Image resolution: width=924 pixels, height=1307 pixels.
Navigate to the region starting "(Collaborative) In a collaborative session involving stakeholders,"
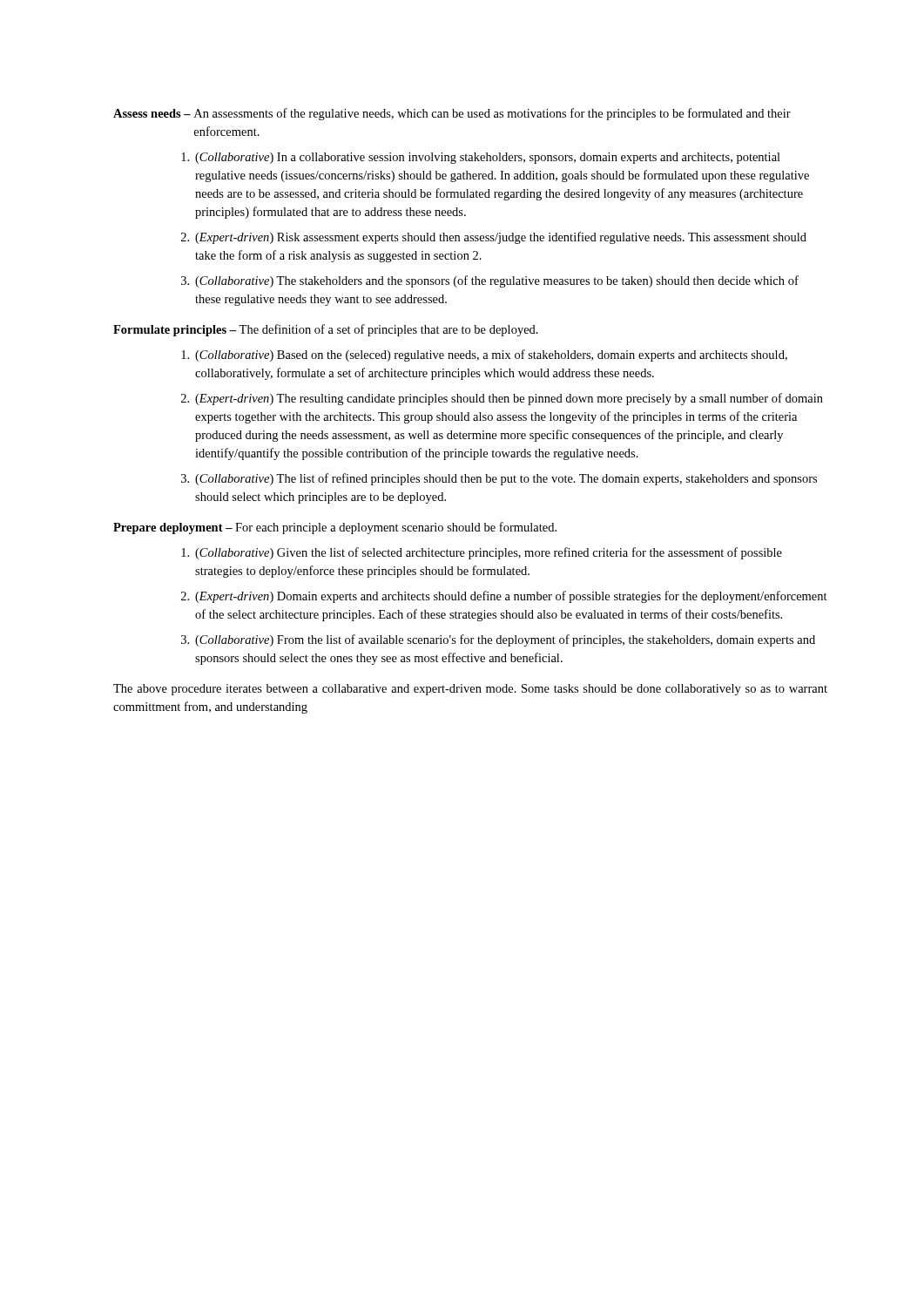(x=496, y=185)
